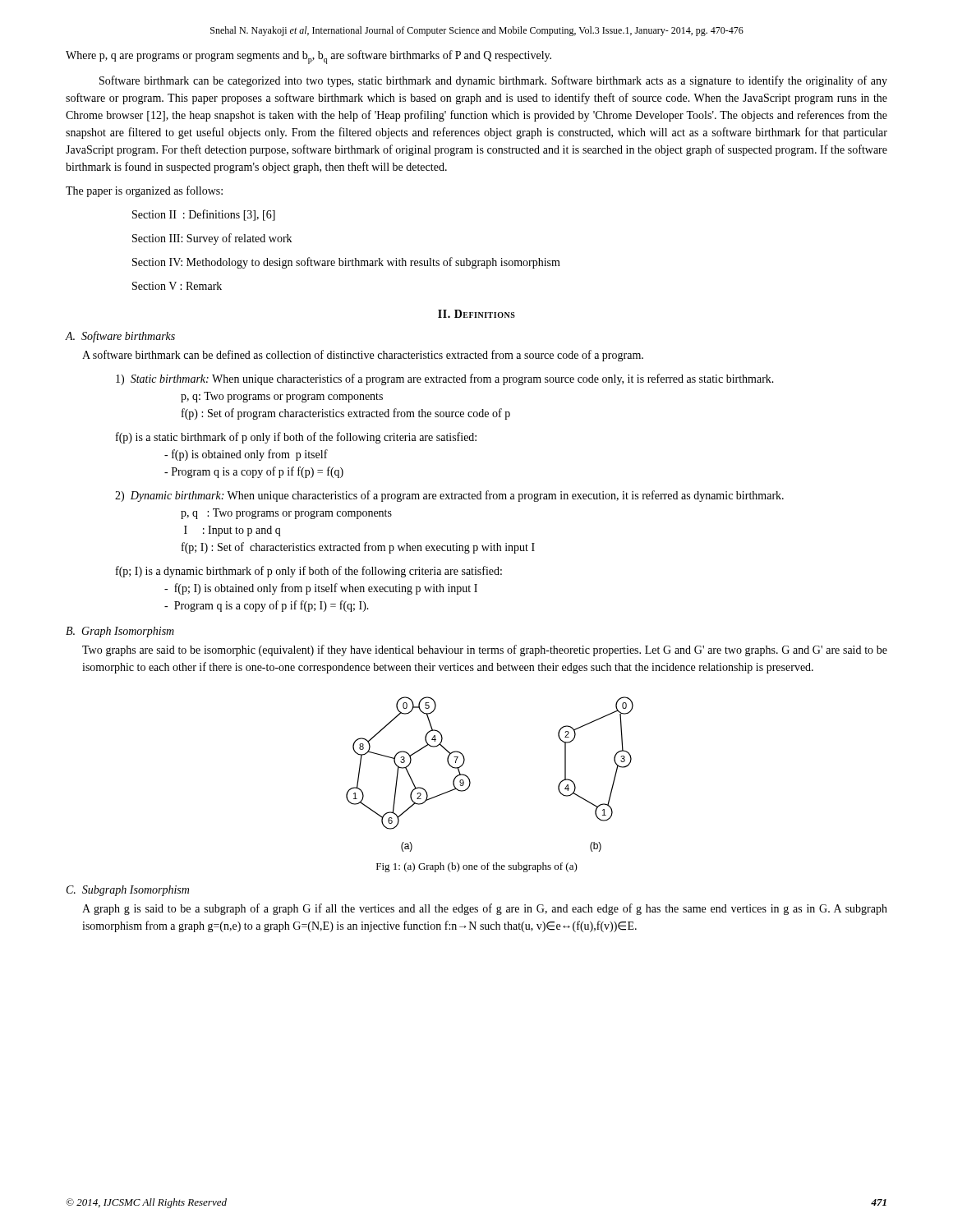The width and height of the screenshot is (953, 1232).
Task: Locate the text block starting "C. Subgraph Isomorphism"
Action: point(128,890)
